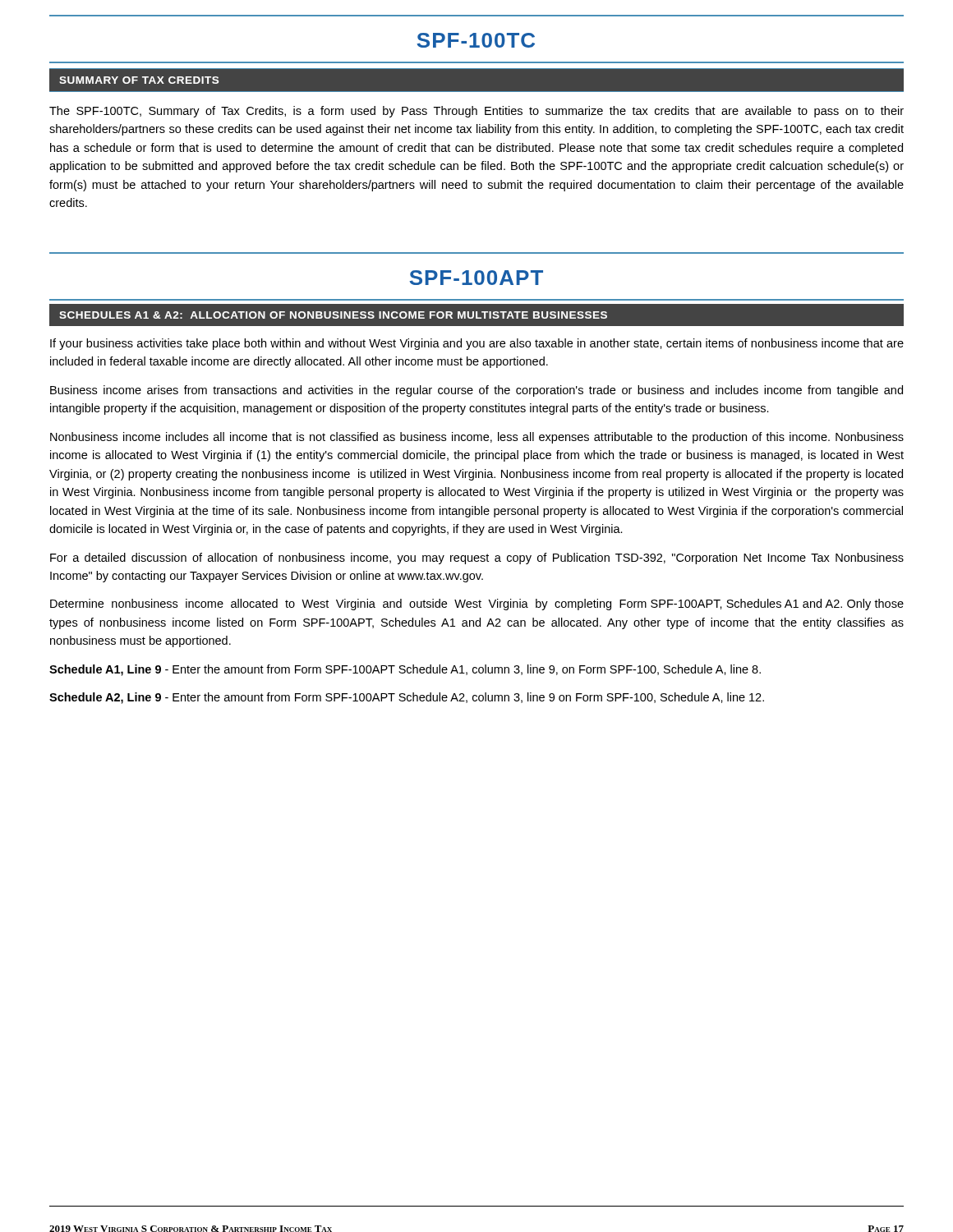Select the text starting "Schedule A1, Line 9 - Enter the amount"

[x=406, y=669]
